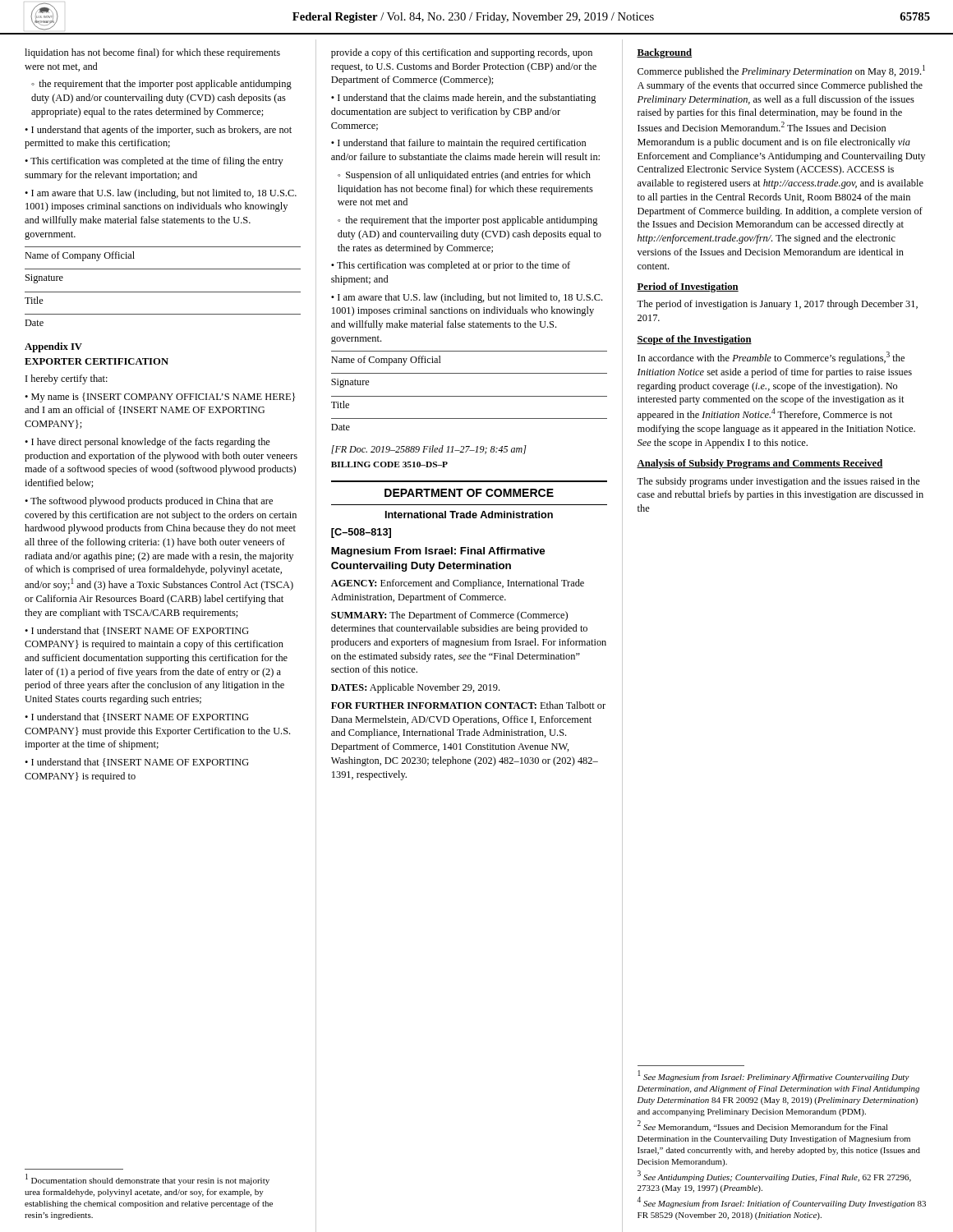Point to the block beginning "provide a copy of this"
Screen dimensions: 1232x953
(469, 196)
